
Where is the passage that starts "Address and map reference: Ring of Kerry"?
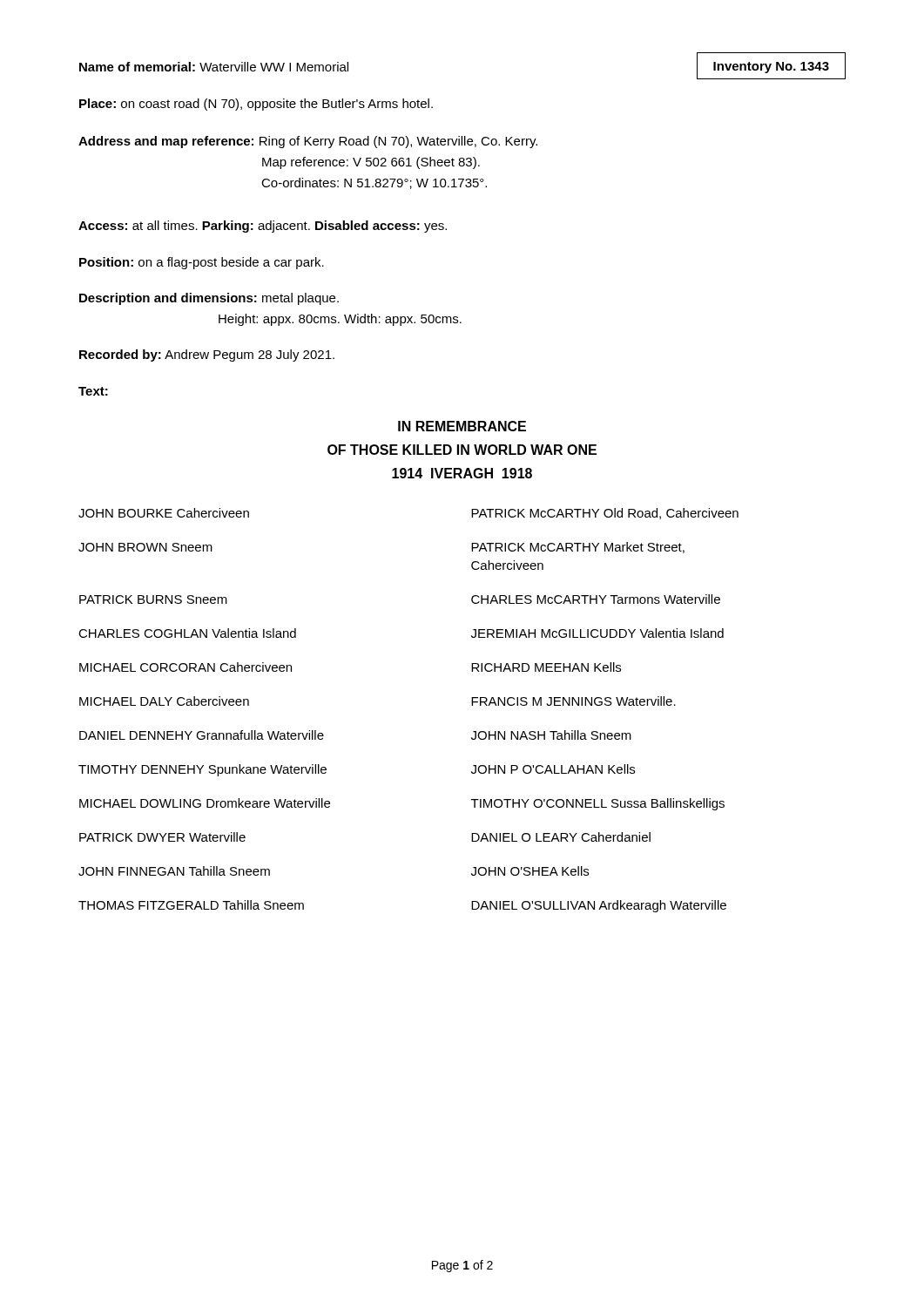pyautogui.click(x=309, y=163)
